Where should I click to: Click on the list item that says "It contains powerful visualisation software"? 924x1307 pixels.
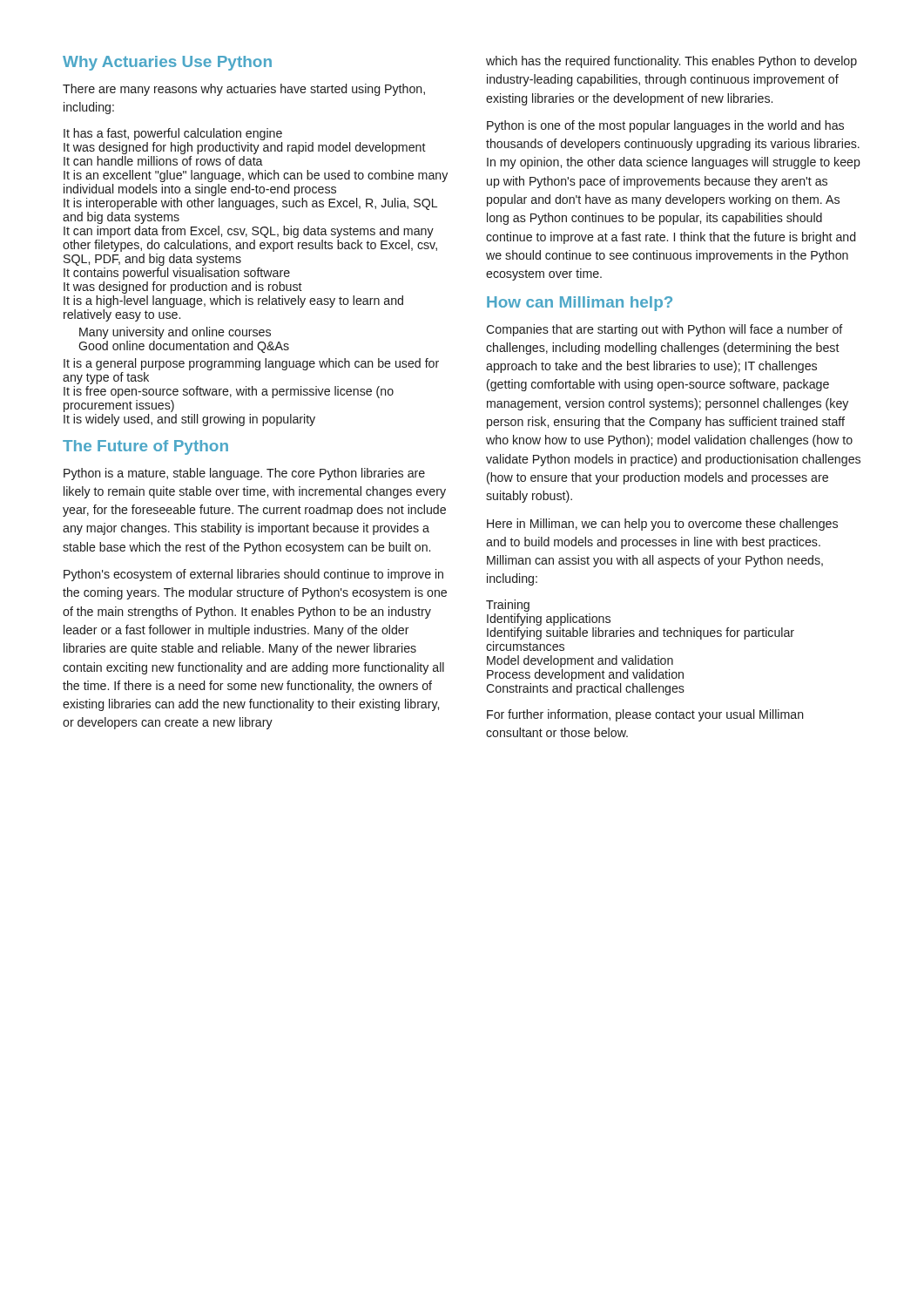(259, 272)
